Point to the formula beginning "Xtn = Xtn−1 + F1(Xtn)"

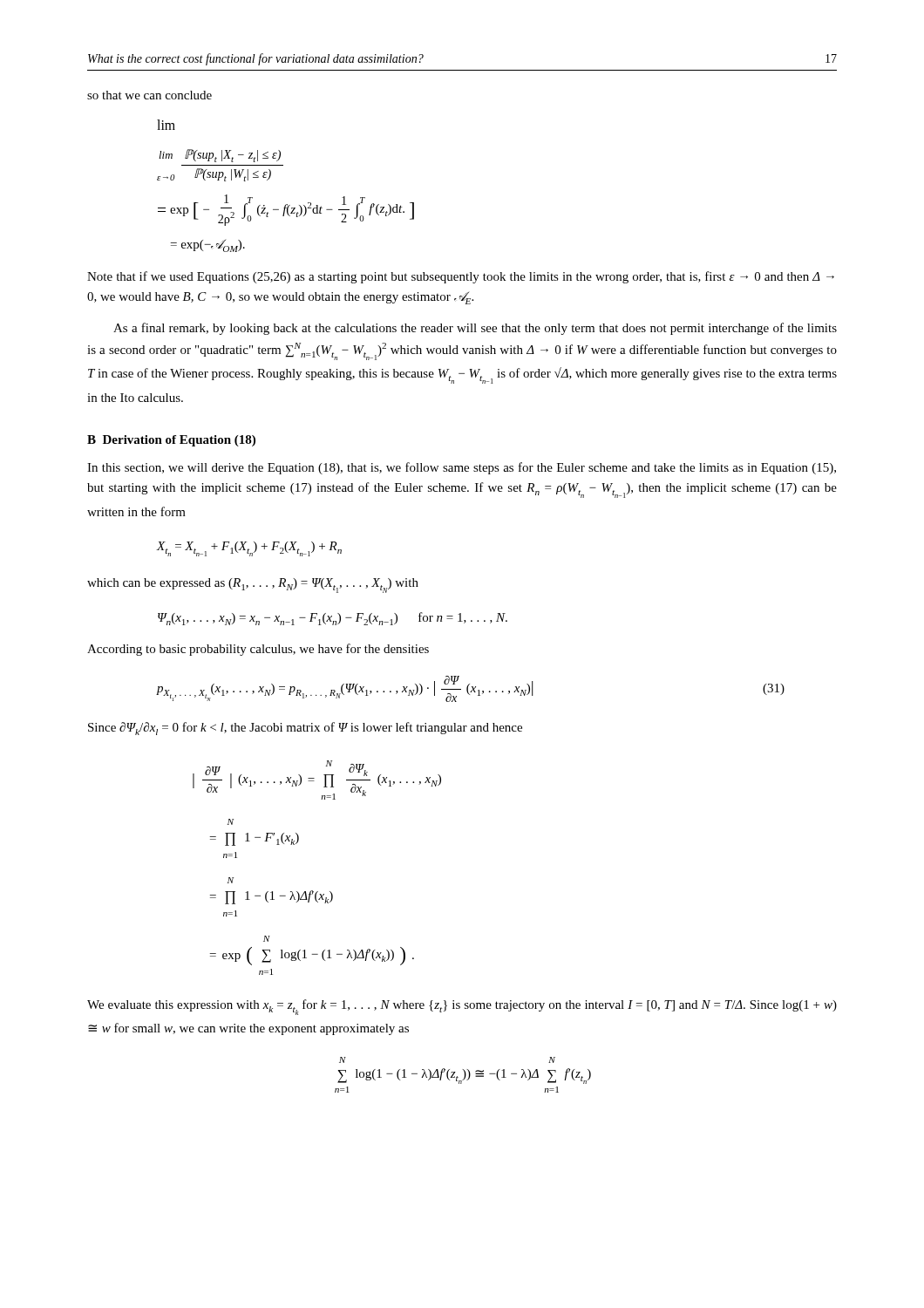[x=249, y=549]
